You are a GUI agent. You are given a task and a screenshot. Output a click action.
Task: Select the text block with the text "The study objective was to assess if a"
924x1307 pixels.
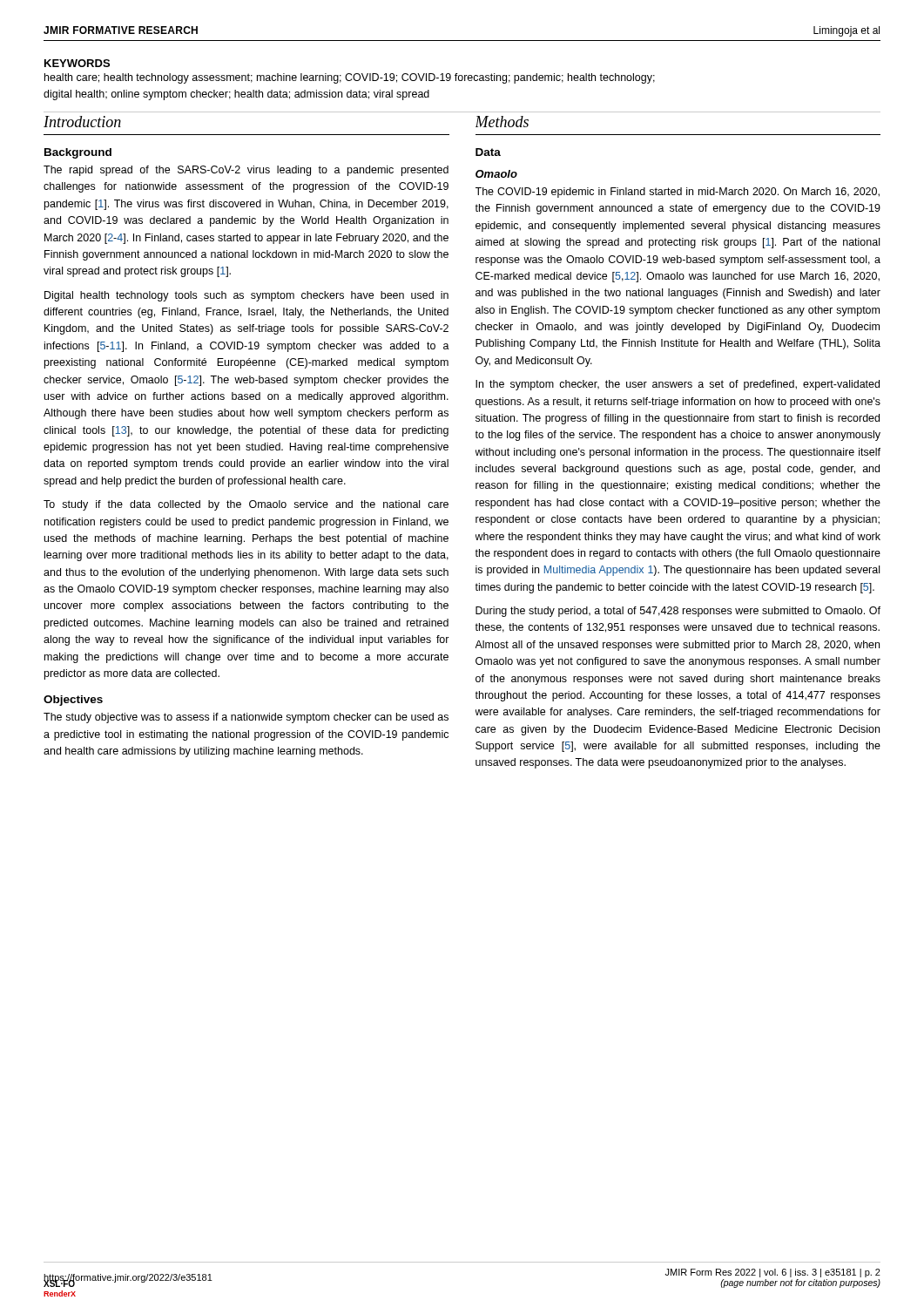click(246, 734)
